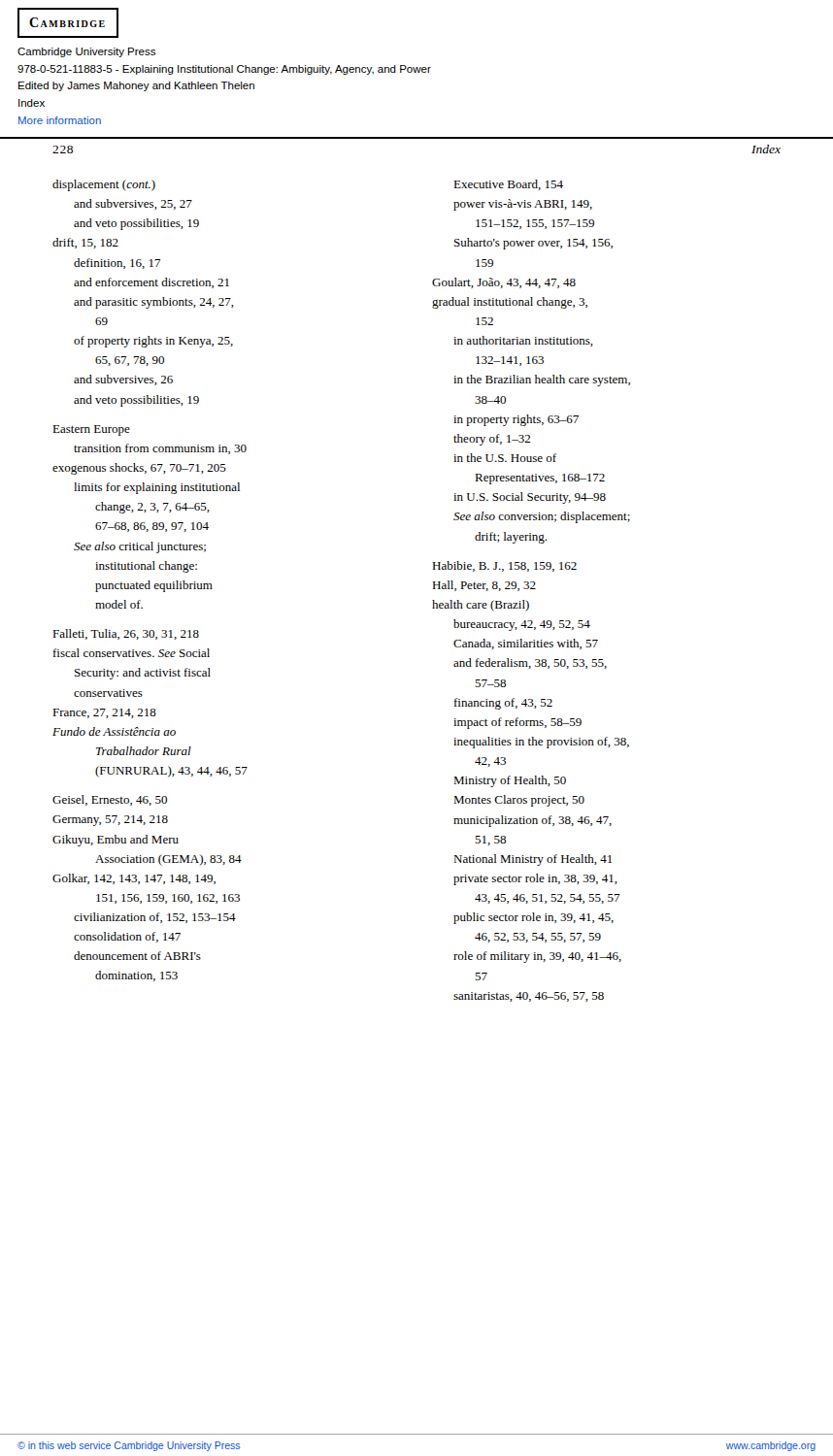Point to the text starting "Executive Board, 154 power vis-à-vis ABRI, 149,"

(508, 185)
